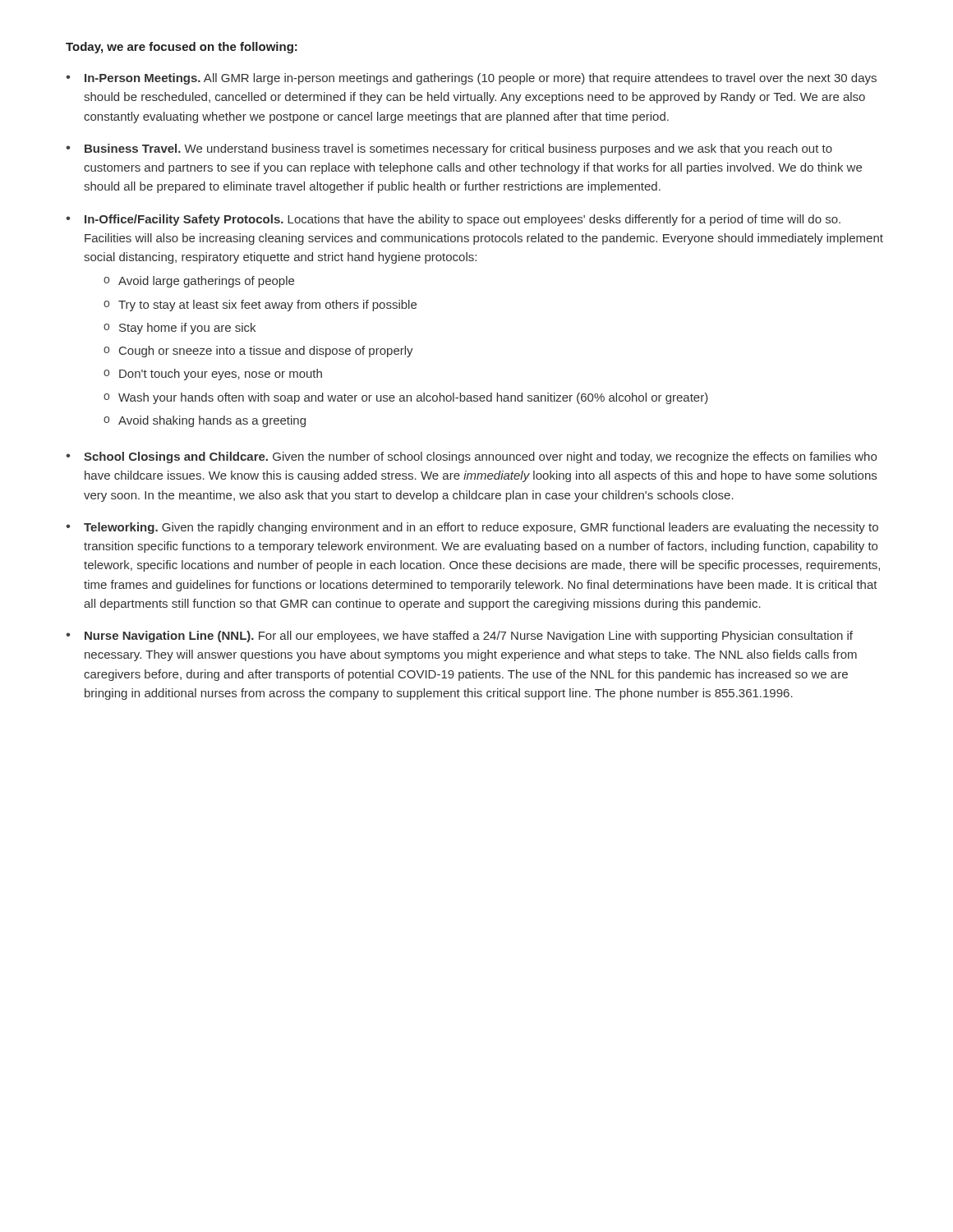Point to the block beginning "o Don't touch your eyes,"
Viewport: 953px width, 1232px height.
(x=213, y=375)
